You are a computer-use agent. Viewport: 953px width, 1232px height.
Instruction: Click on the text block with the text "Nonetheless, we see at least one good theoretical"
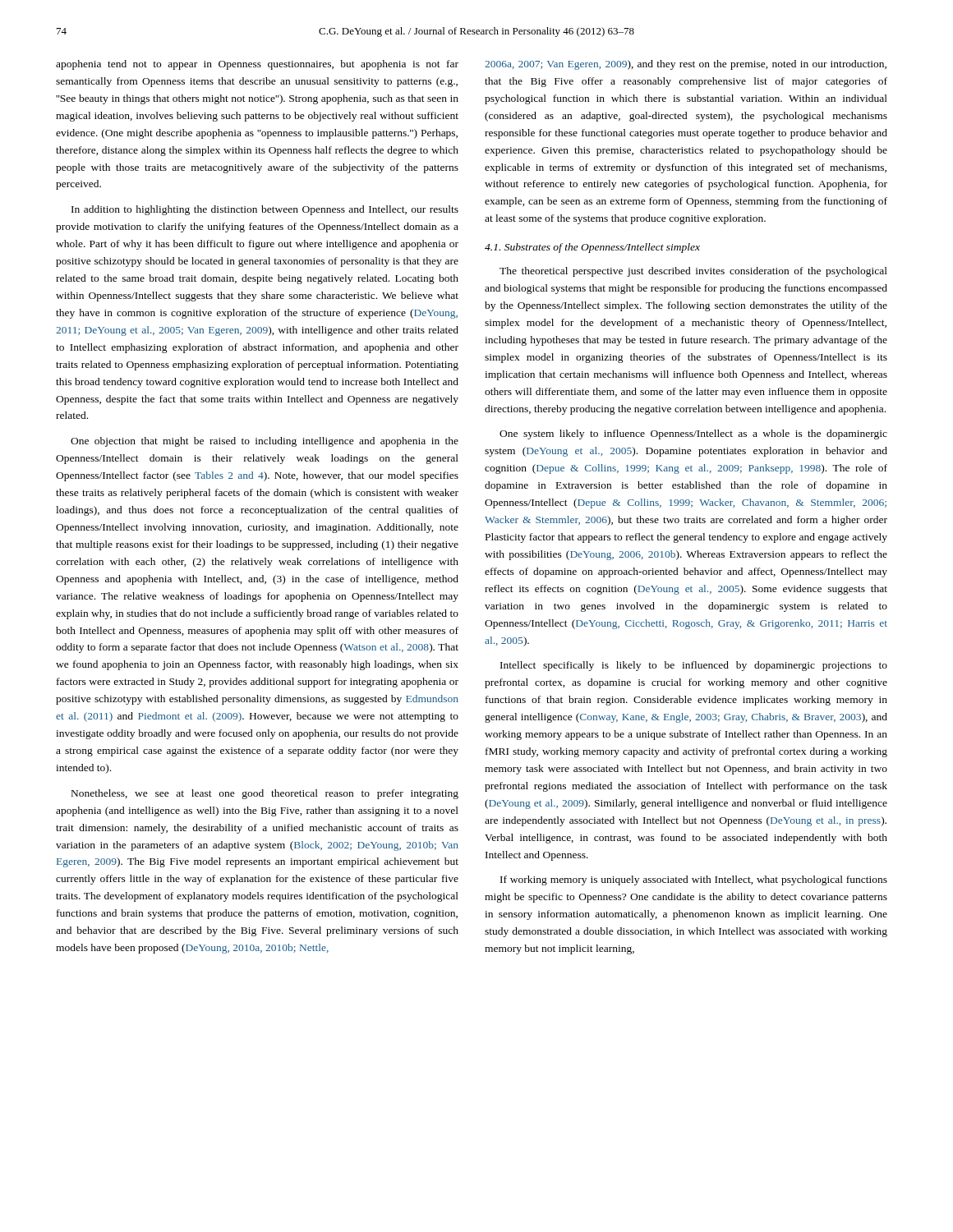(x=257, y=871)
